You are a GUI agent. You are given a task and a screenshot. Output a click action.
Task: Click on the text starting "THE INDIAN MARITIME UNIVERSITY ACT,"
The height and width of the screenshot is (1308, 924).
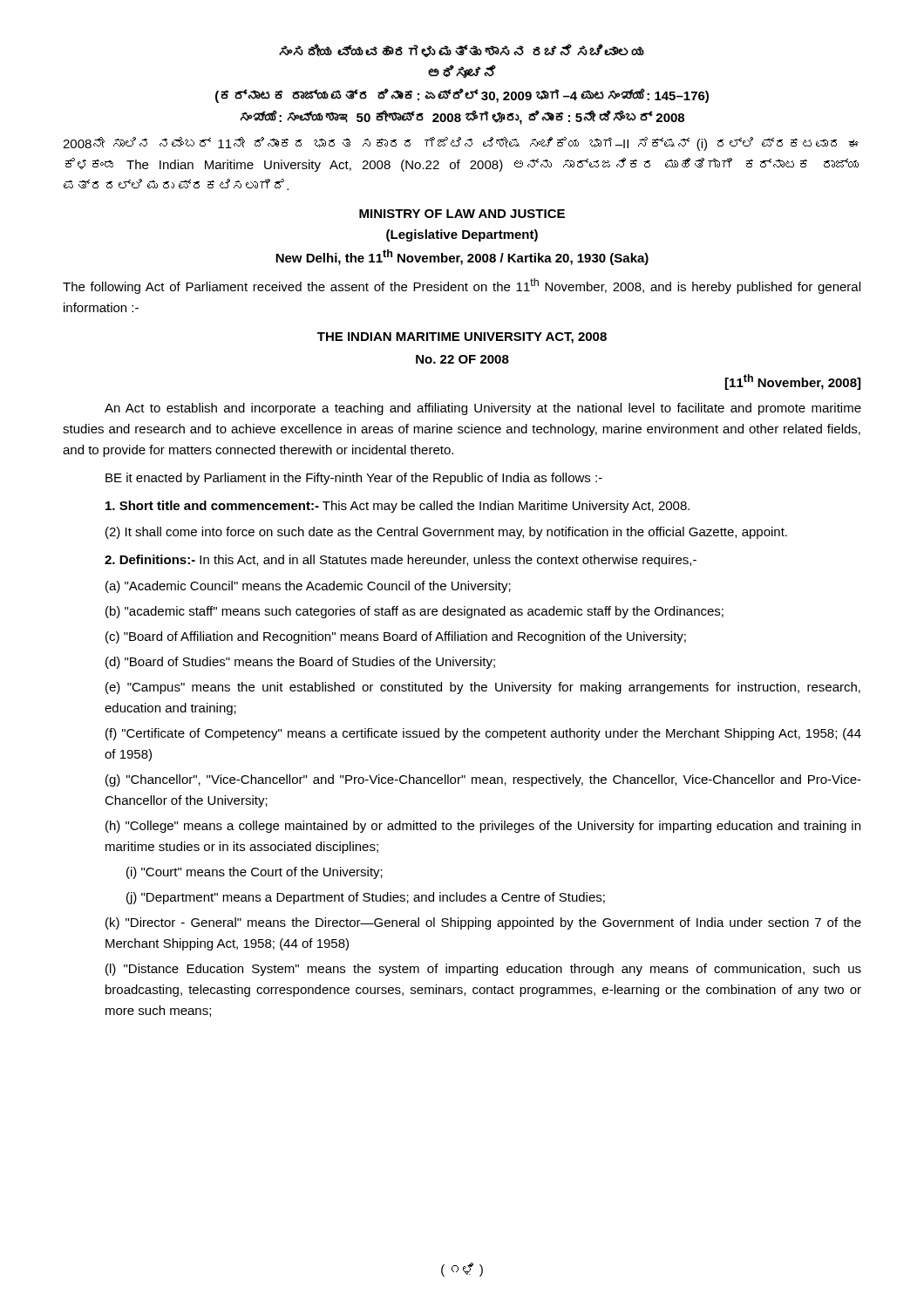click(x=462, y=347)
